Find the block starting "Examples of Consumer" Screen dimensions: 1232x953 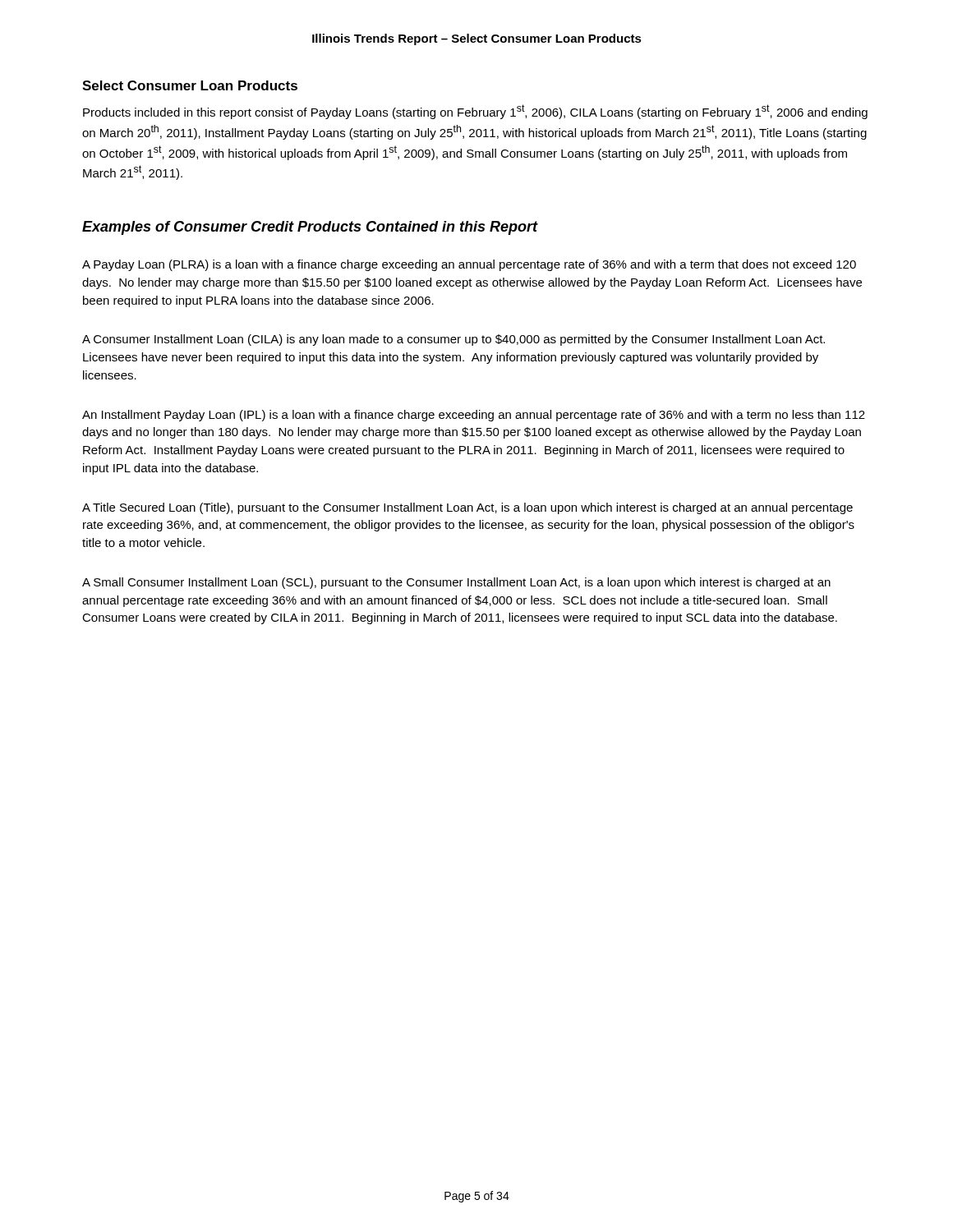pos(310,227)
